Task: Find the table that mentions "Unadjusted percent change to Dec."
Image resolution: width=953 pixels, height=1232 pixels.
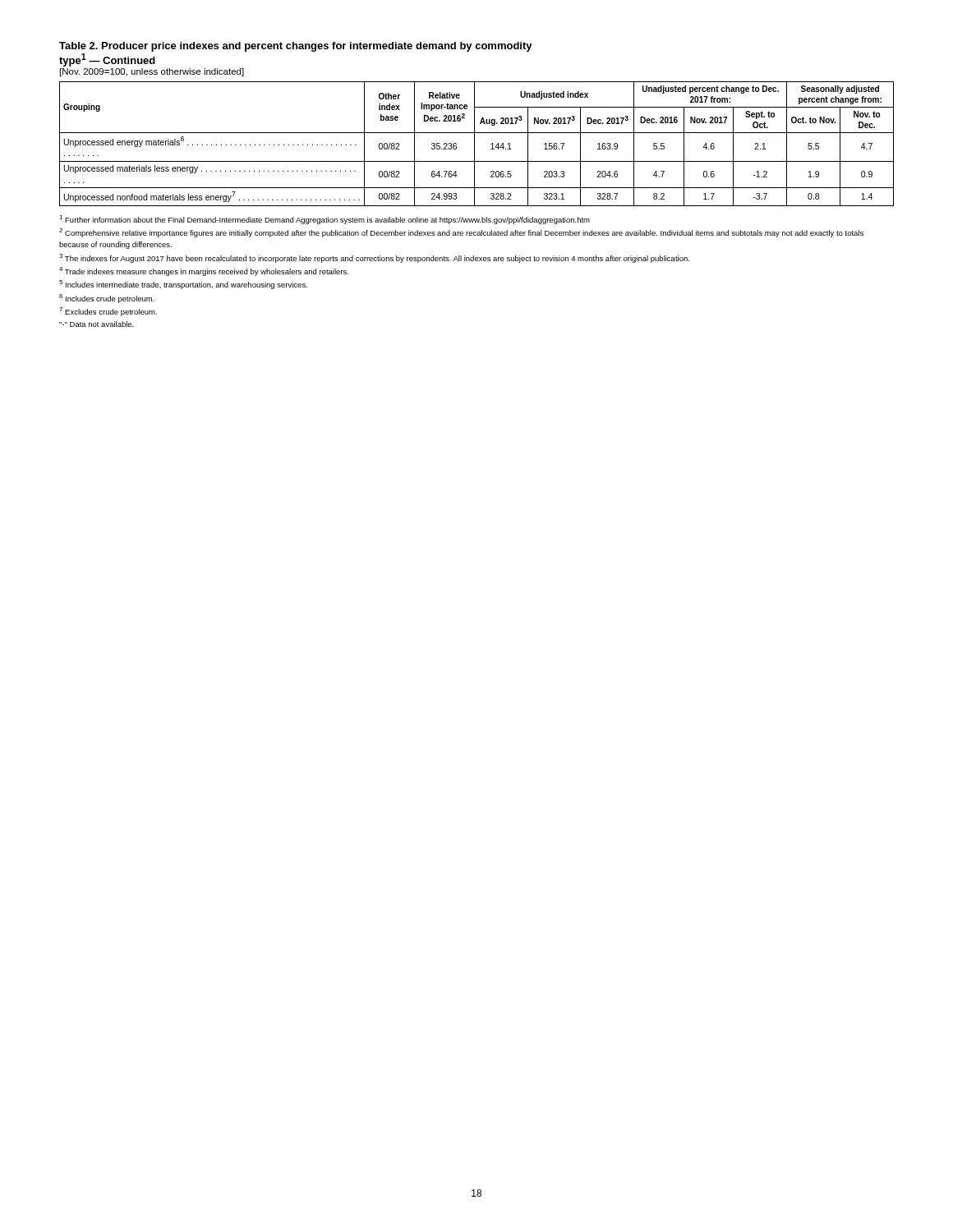Action: (476, 144)
